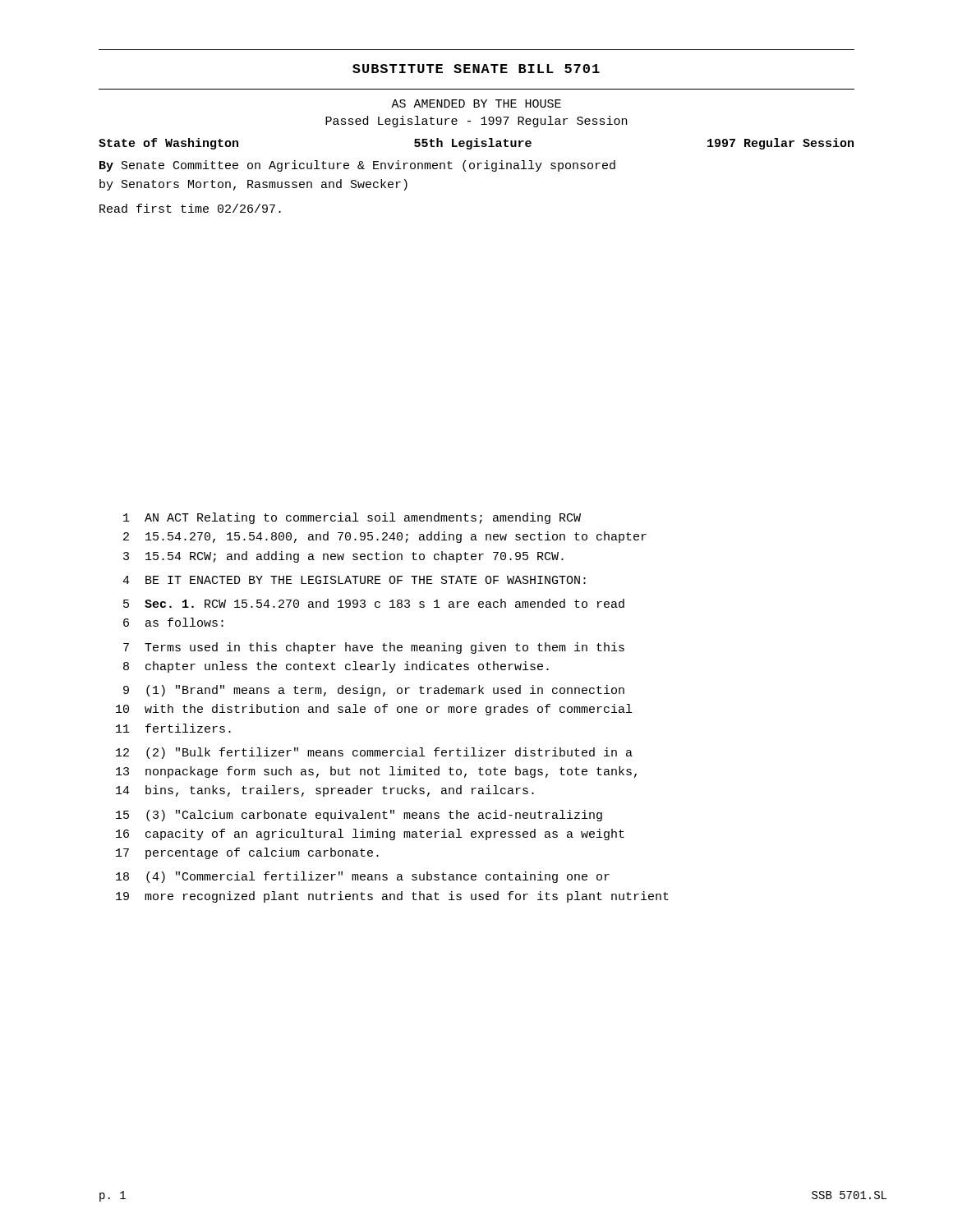Locate the block of text that opens with "12 (2) "Bulk fertilizer""
Image resolution: width=953 pixels, height=1232 pixels.
pos(493,753)
